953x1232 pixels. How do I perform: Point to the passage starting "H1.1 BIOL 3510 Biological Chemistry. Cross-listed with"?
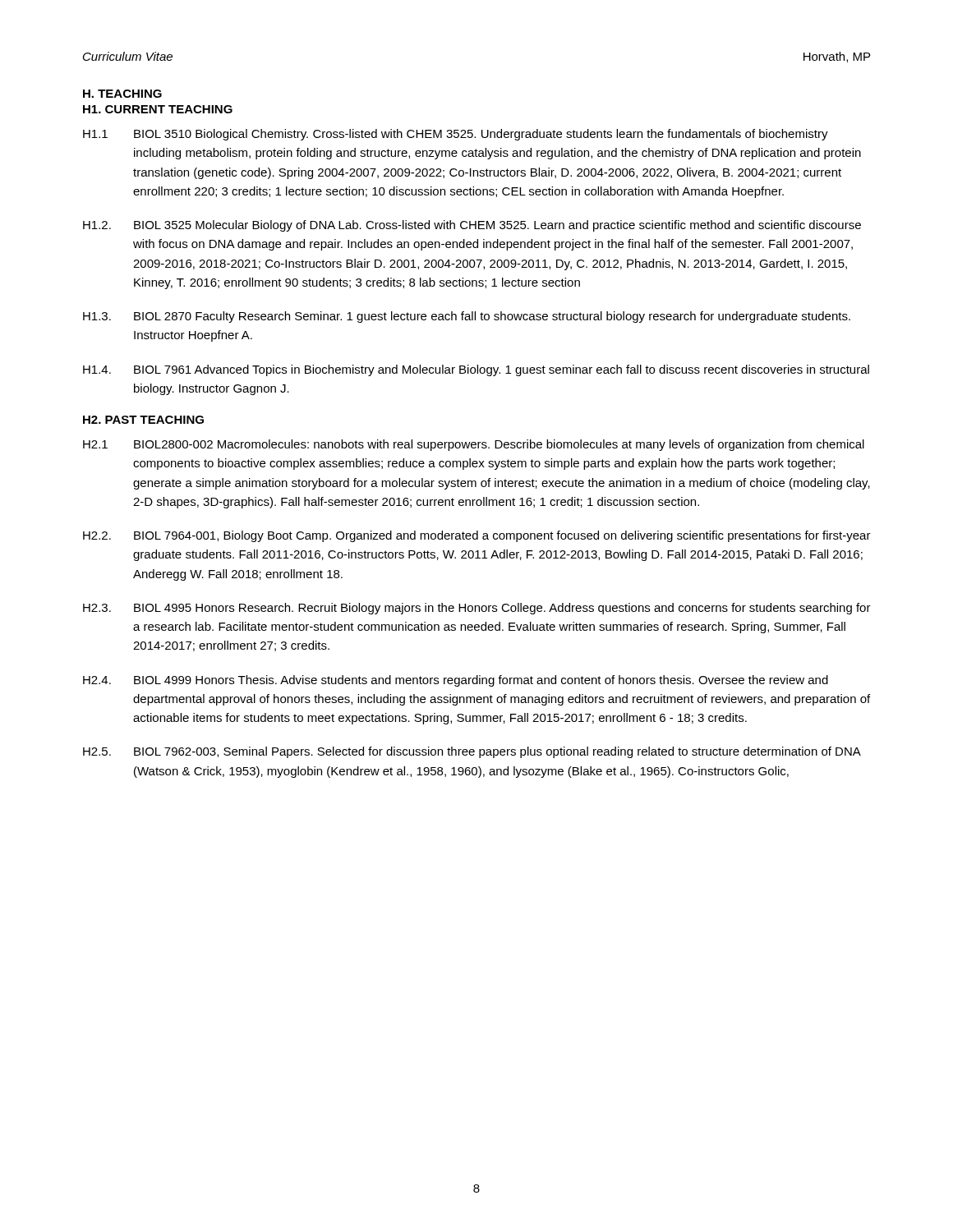point(476,162)
